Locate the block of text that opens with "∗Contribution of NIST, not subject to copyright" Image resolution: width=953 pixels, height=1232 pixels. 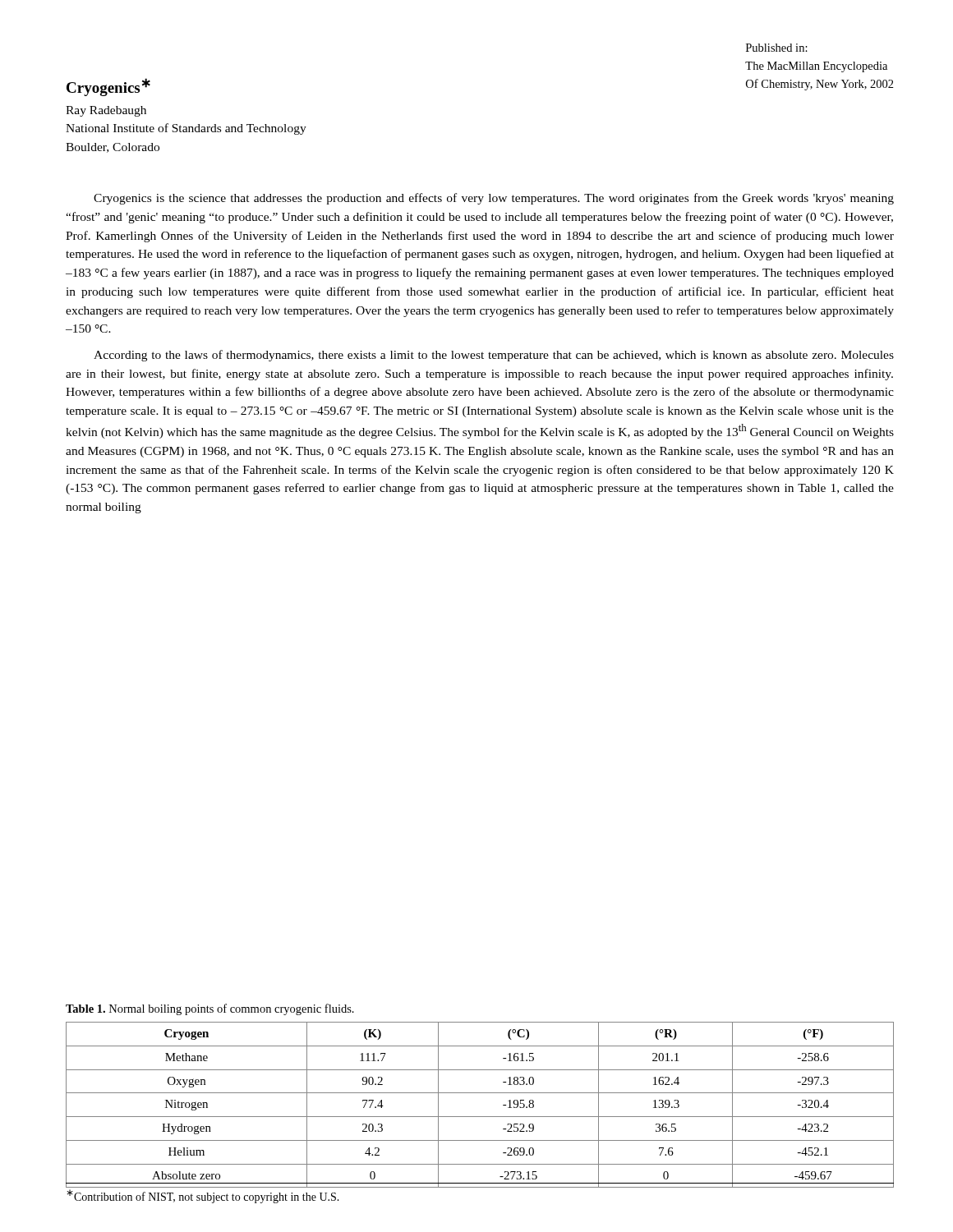203,1195
